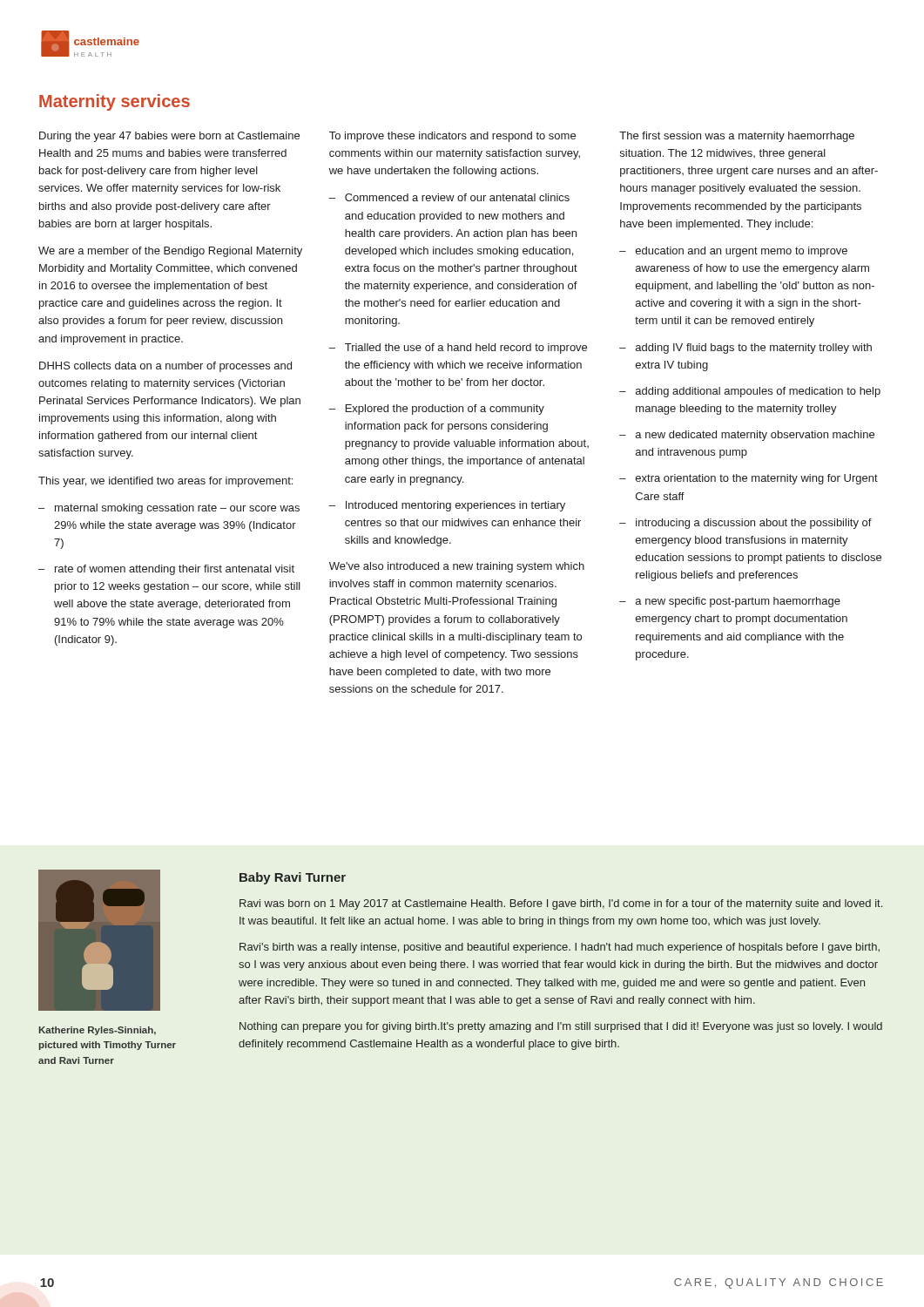Locate the text starting "During the year 47 babies"
Screen dimensions: 1307x924
[171, 180]
